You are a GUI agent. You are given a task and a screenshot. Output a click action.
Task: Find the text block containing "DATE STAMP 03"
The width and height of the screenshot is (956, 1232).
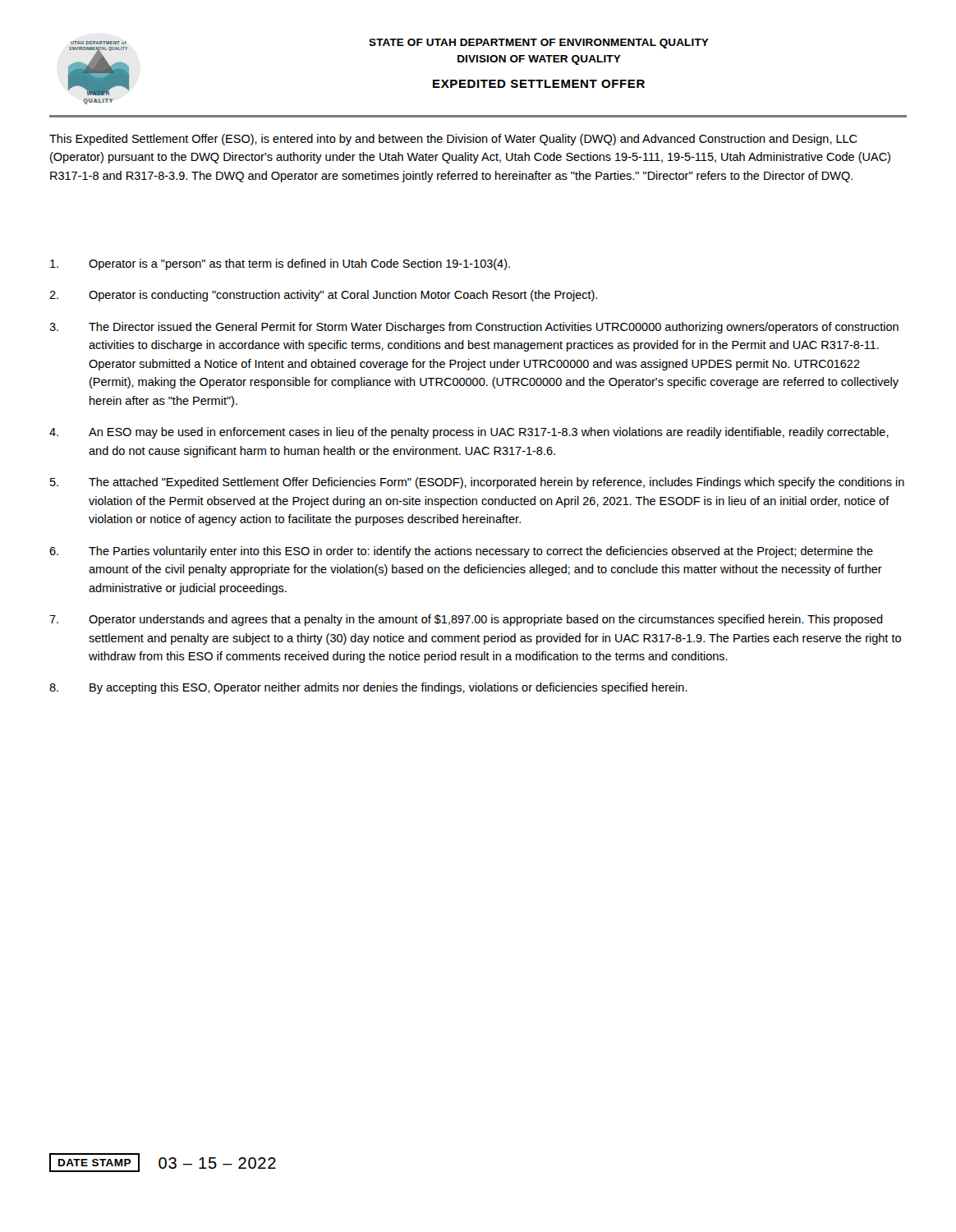(x=163, y=1163)
